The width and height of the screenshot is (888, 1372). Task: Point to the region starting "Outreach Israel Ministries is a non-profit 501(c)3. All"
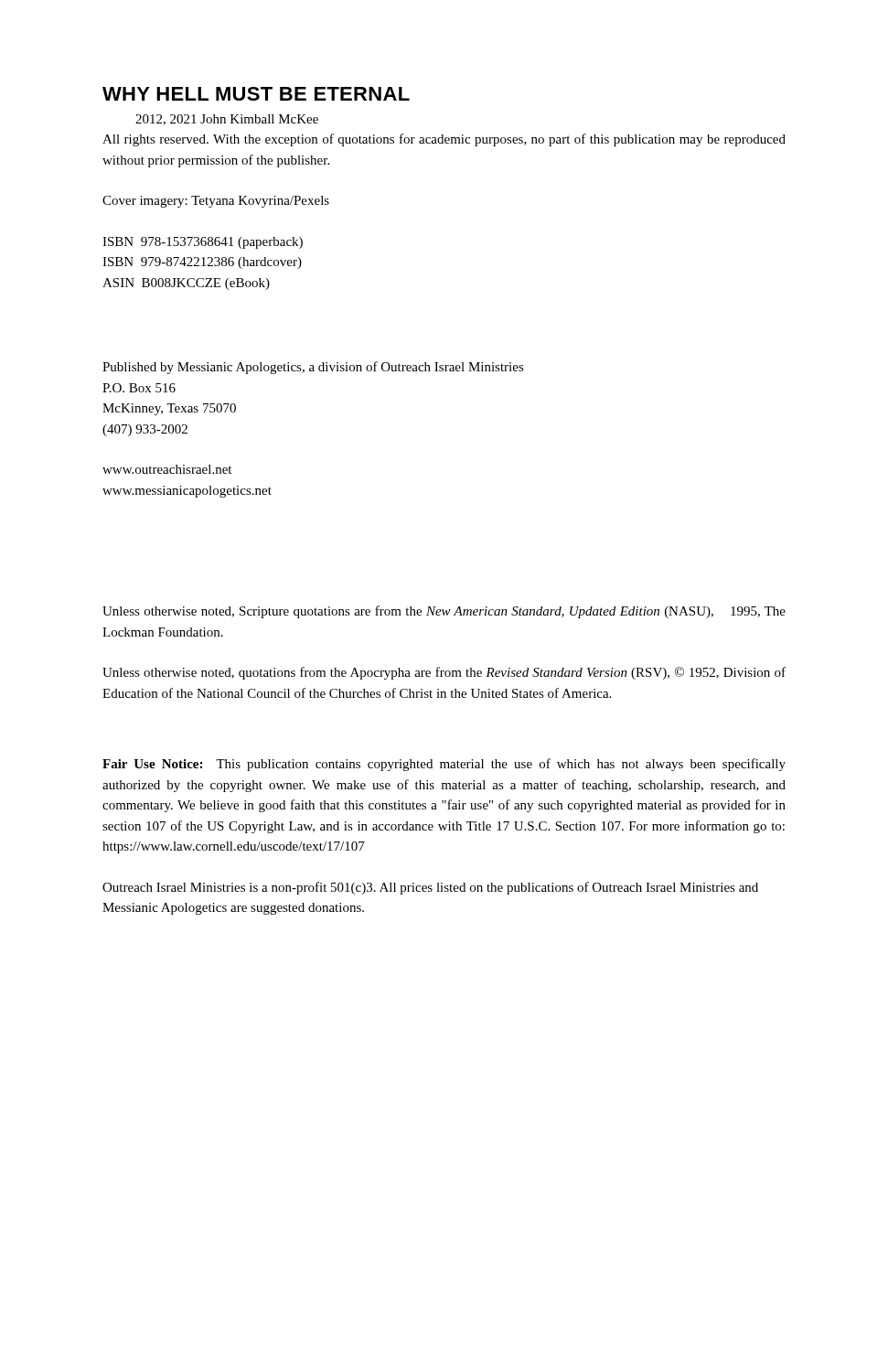[x=430, y=897]
